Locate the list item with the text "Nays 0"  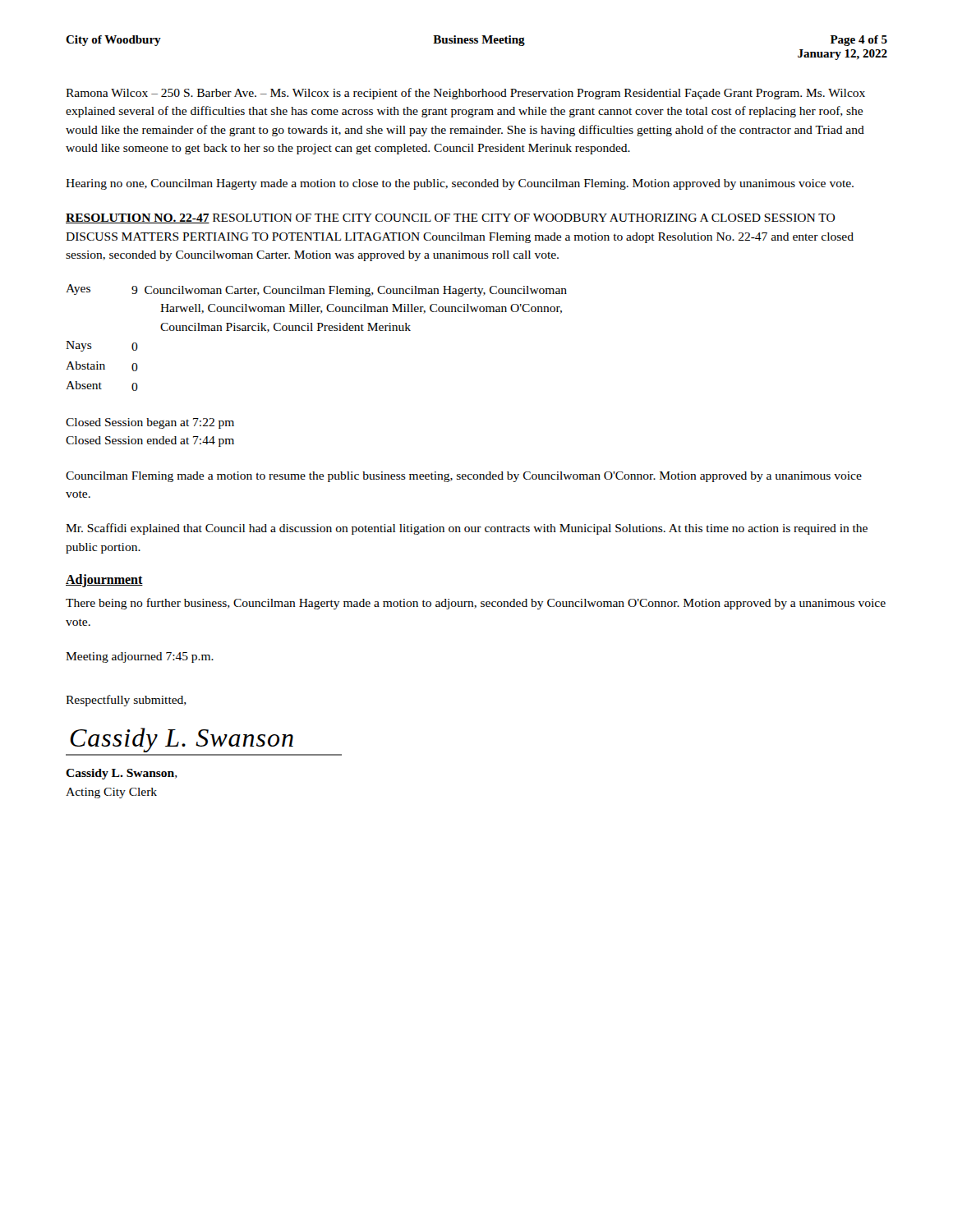pyautogui.click(x=102, y=347)
